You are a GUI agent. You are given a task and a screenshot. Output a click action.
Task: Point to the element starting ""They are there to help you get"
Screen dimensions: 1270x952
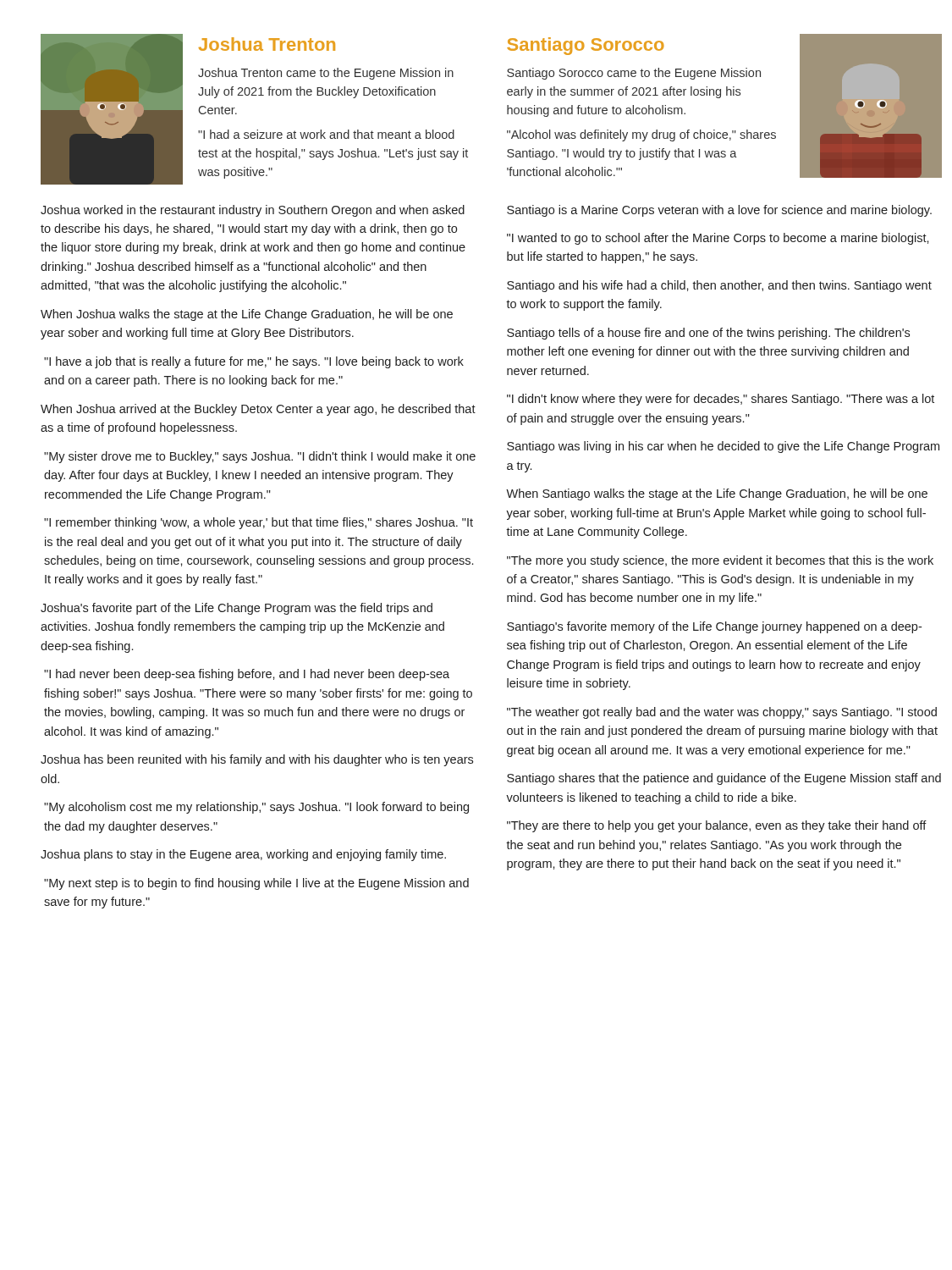point(724,845)
